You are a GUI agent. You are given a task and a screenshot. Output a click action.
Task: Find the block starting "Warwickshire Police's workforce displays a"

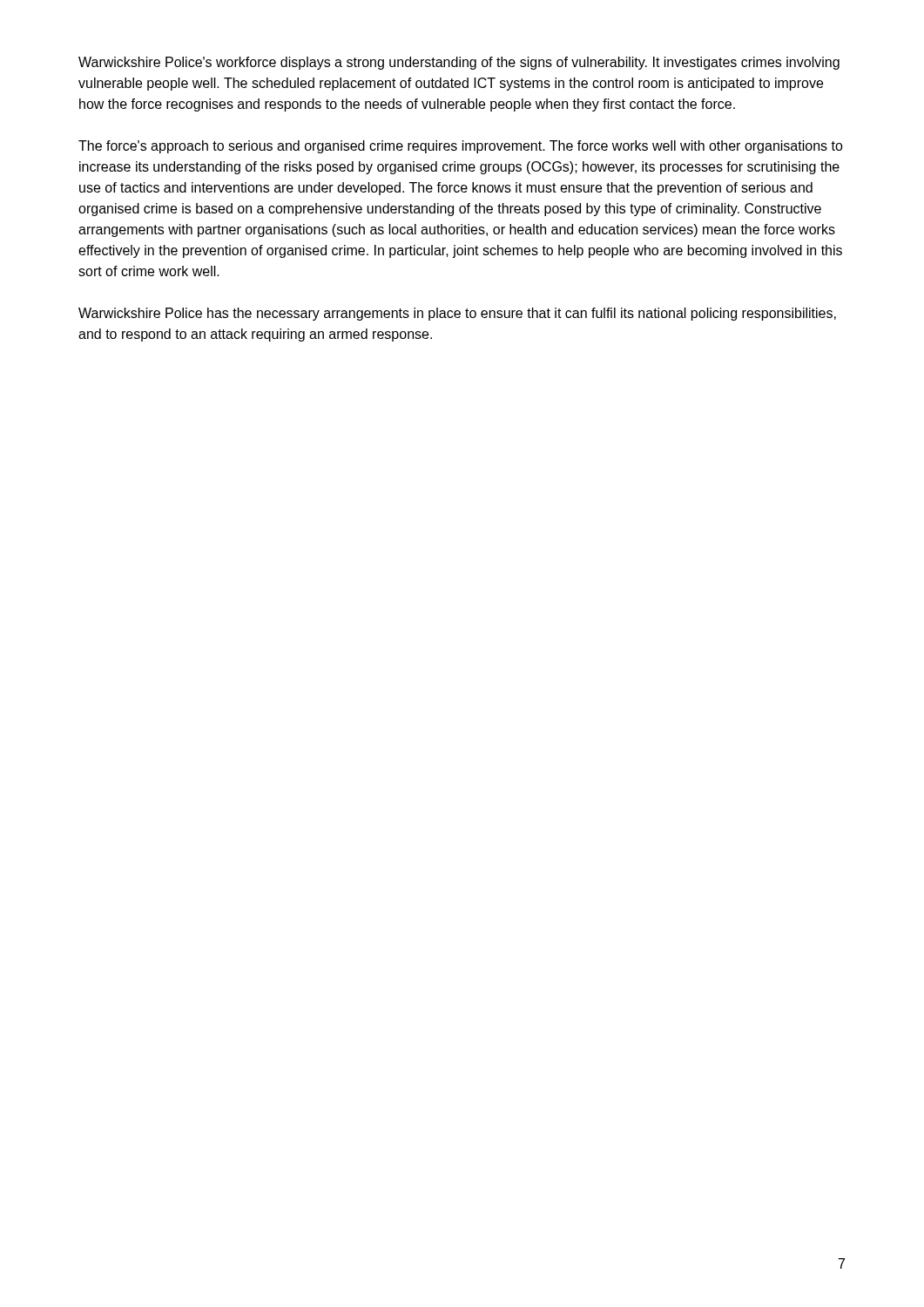tap(459, 83)
